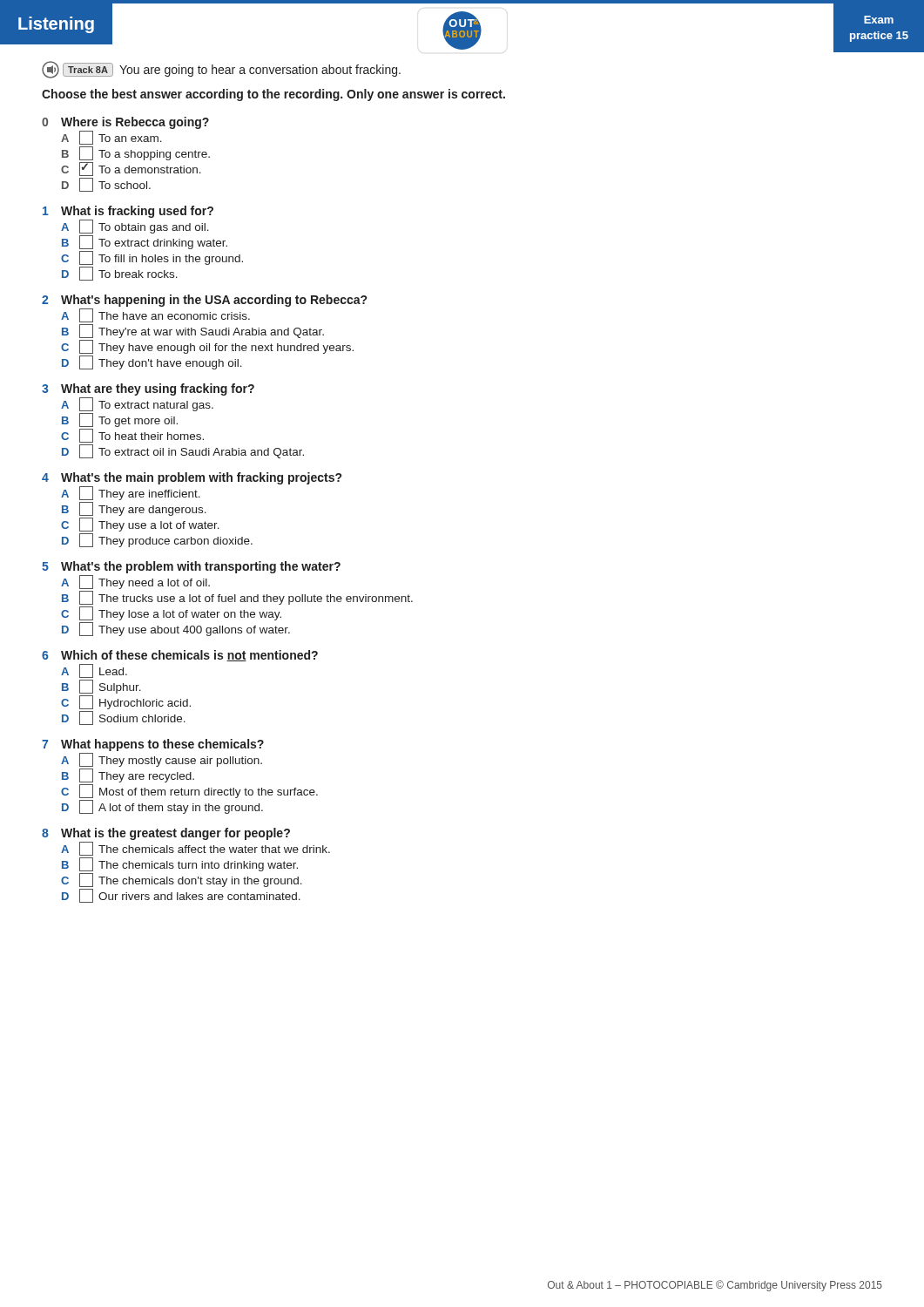
Task: Locate the list item that reads "4 What's the main problem with"
Action: click(x=192, y=478)
